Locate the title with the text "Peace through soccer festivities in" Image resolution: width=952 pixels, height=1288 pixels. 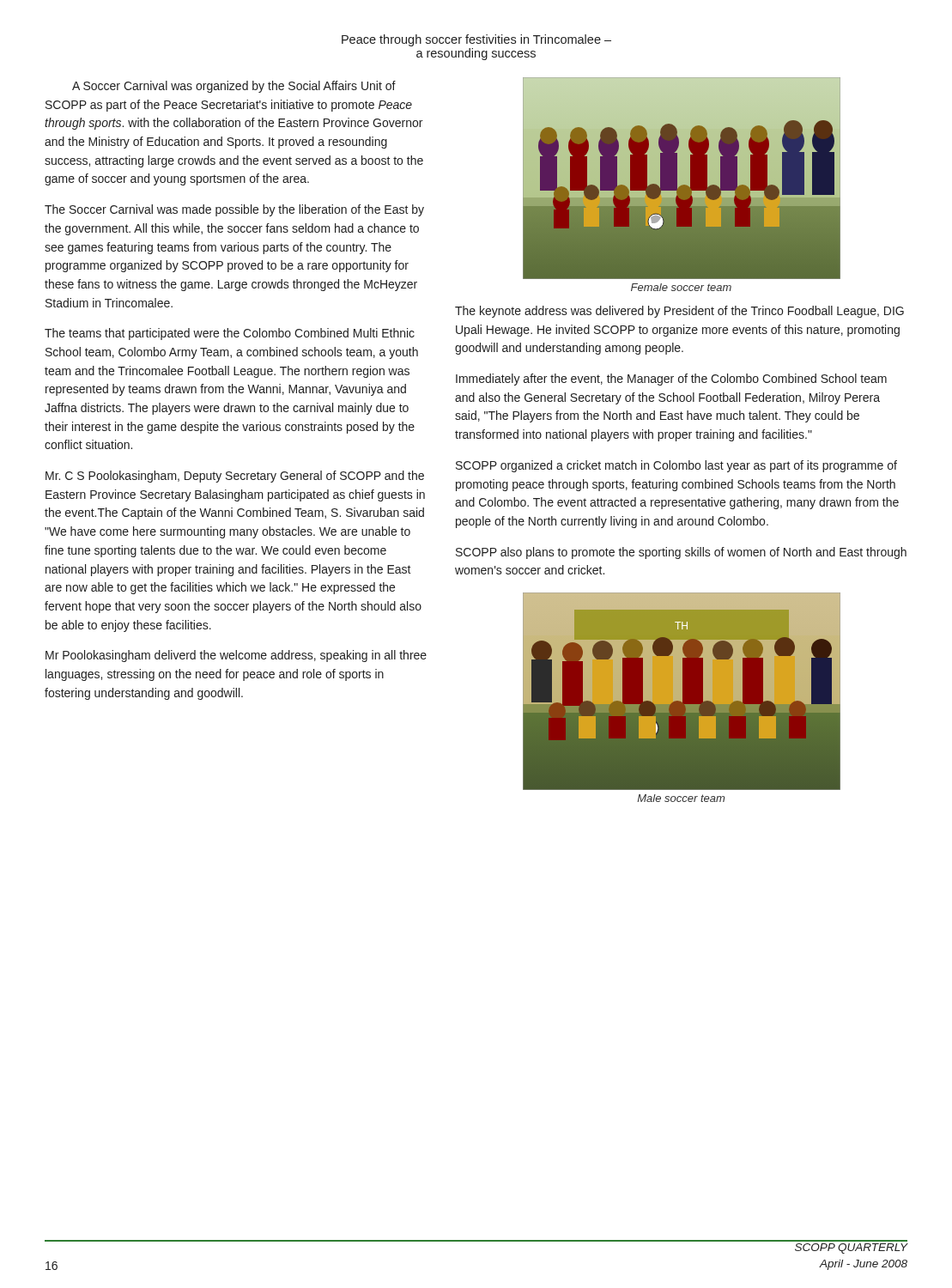(x=476, y=46)
